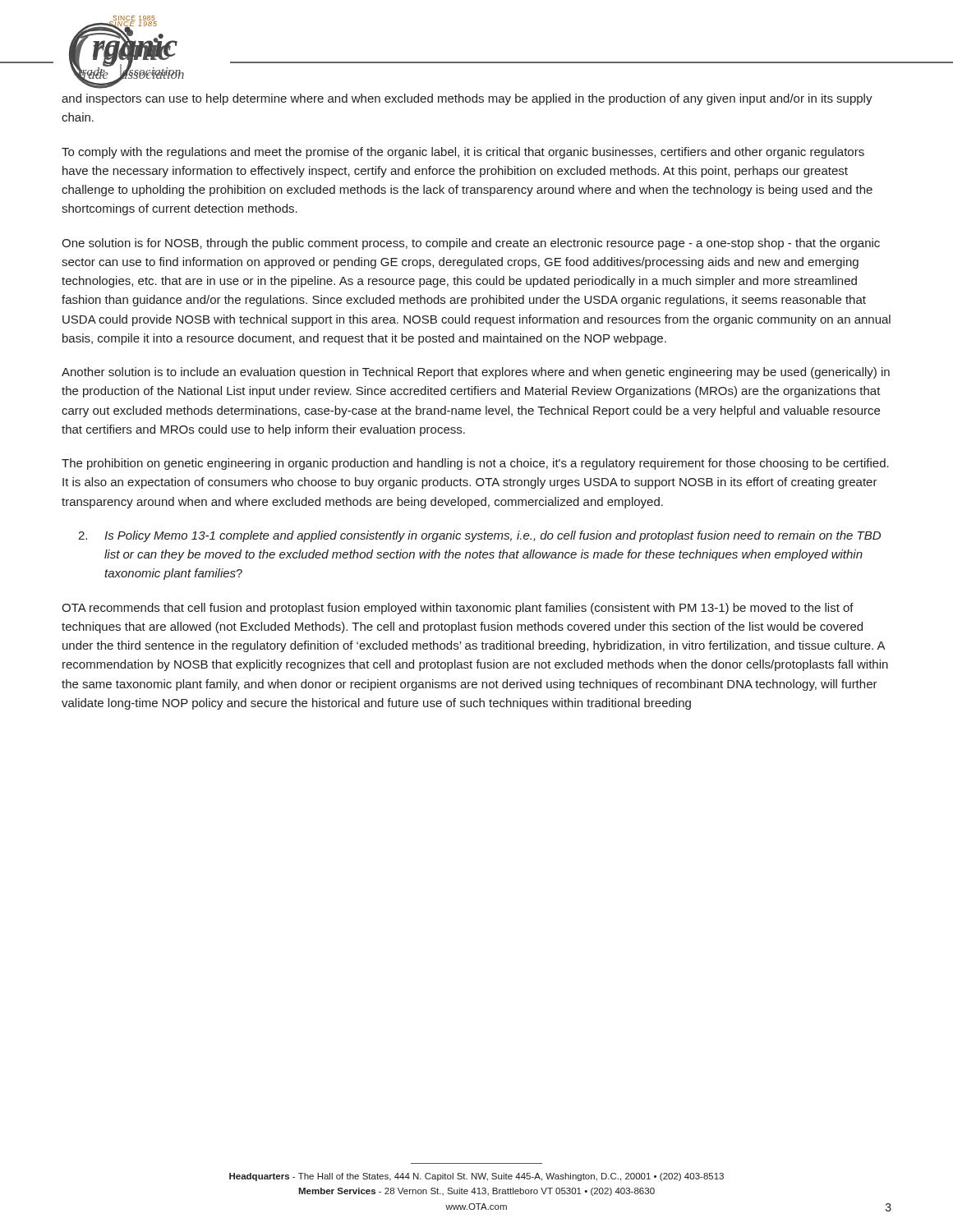Locate the text block with the text "To comply with the regulations and meet the"

point(467,180)
